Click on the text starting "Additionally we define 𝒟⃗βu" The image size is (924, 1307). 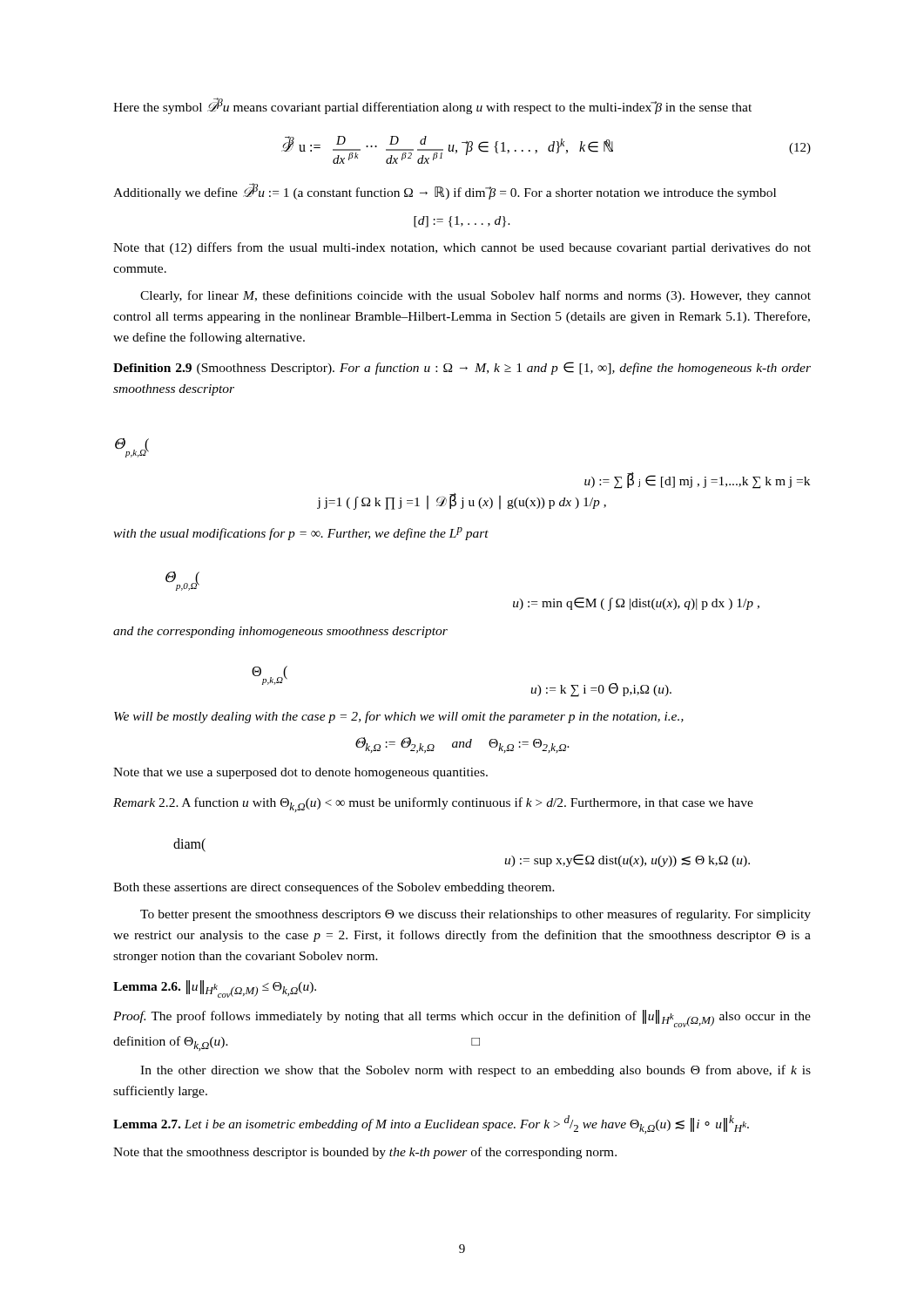[445, 190]
